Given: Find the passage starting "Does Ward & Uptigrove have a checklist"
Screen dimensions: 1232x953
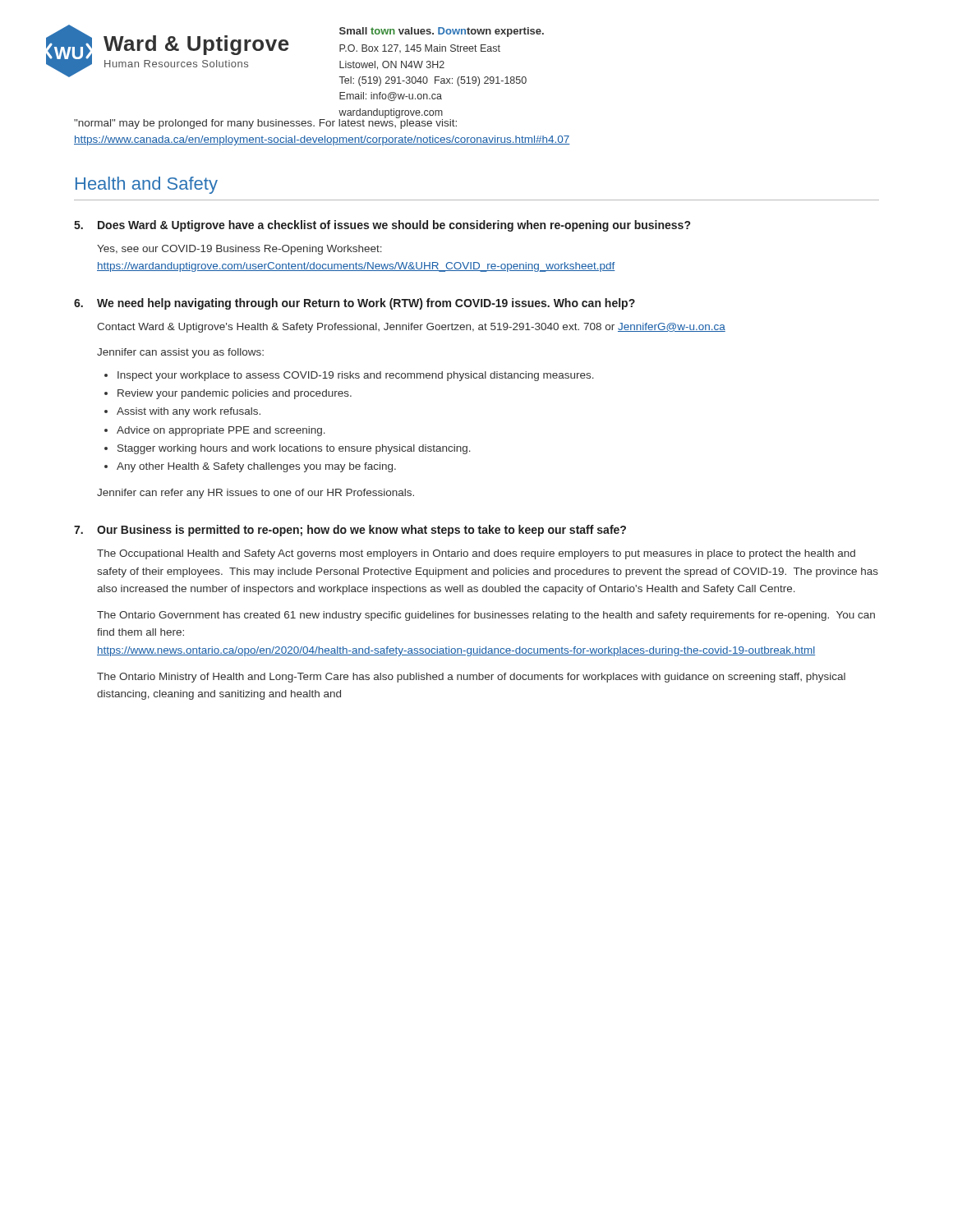Looking at the screenshot, I should tap(394, 225).
